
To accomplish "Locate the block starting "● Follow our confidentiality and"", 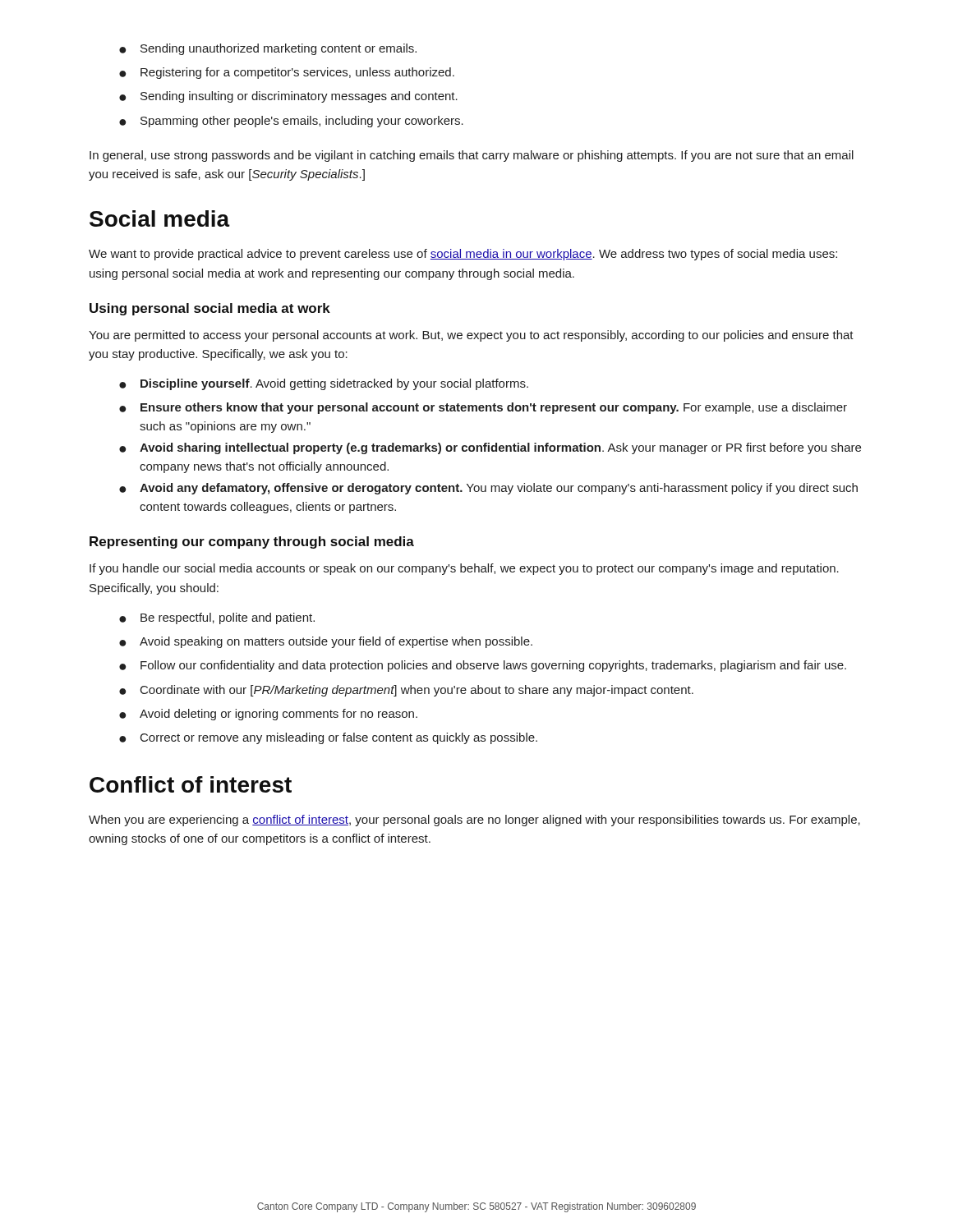I will (x=491, y=667).
